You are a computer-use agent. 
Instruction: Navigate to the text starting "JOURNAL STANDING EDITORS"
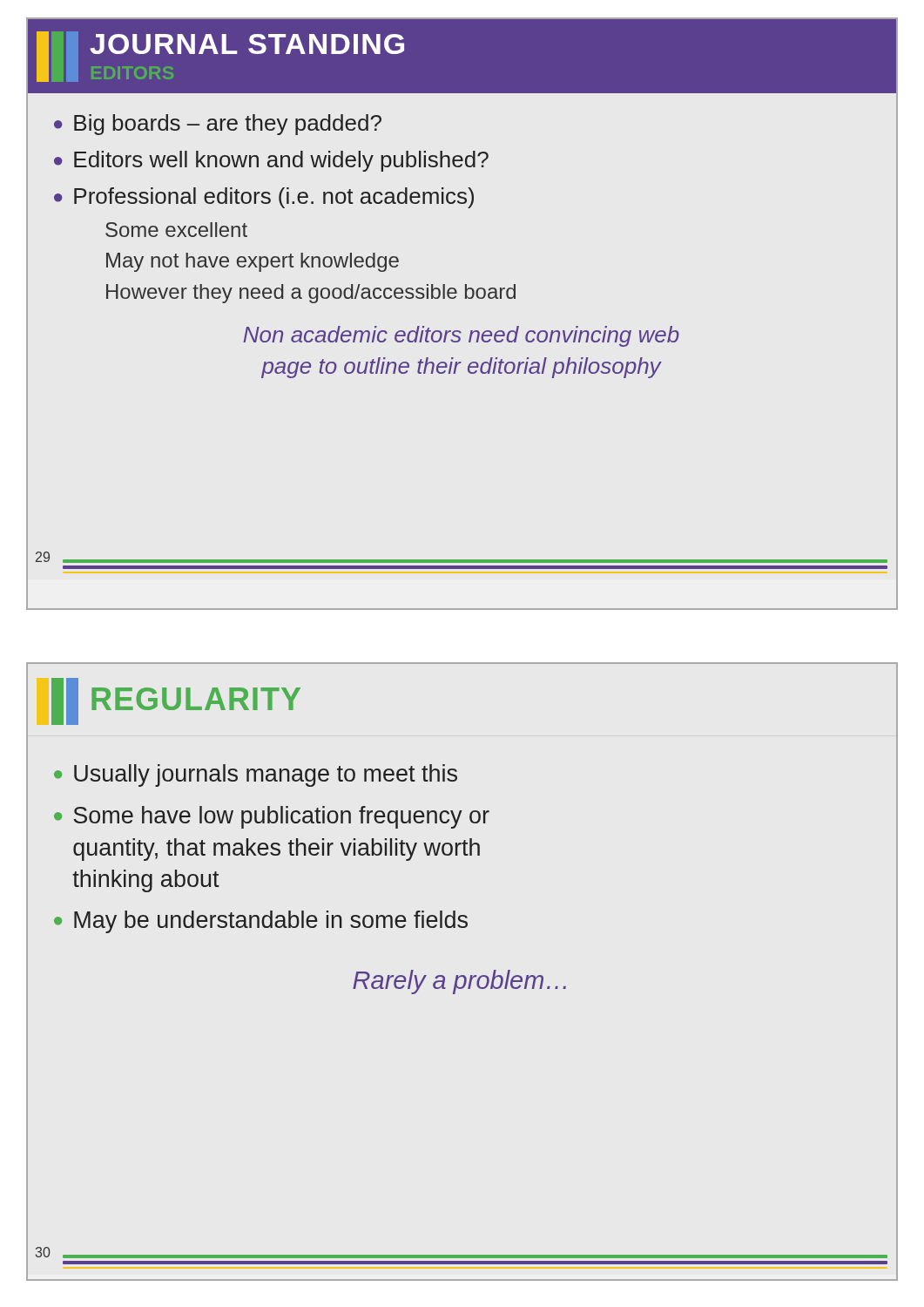coord(222,56)
